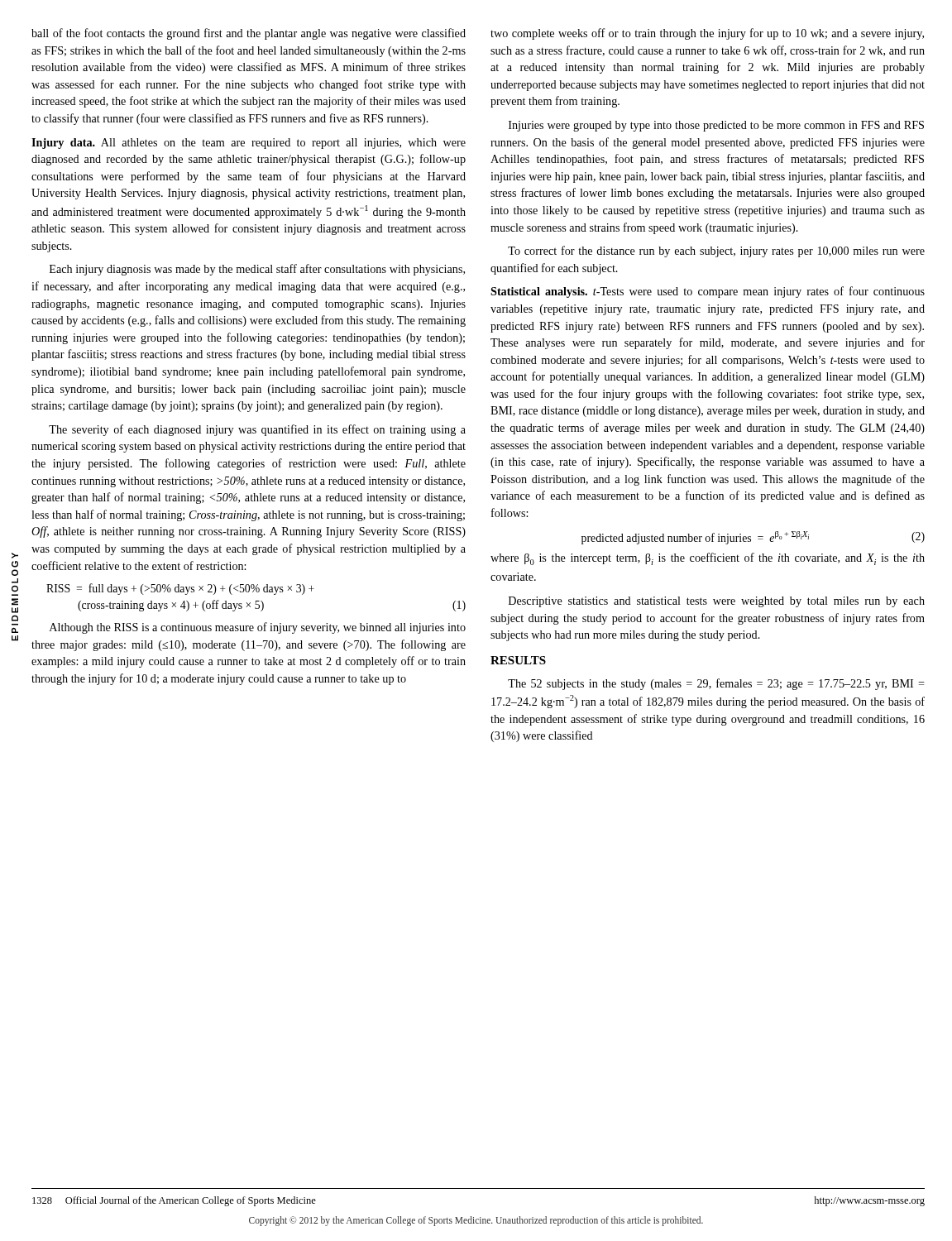Click the passage that begins "Descriptive statistics and statistical tests were weighted by"
This screenshot has width=952, height=1241.
coord(708,618)
